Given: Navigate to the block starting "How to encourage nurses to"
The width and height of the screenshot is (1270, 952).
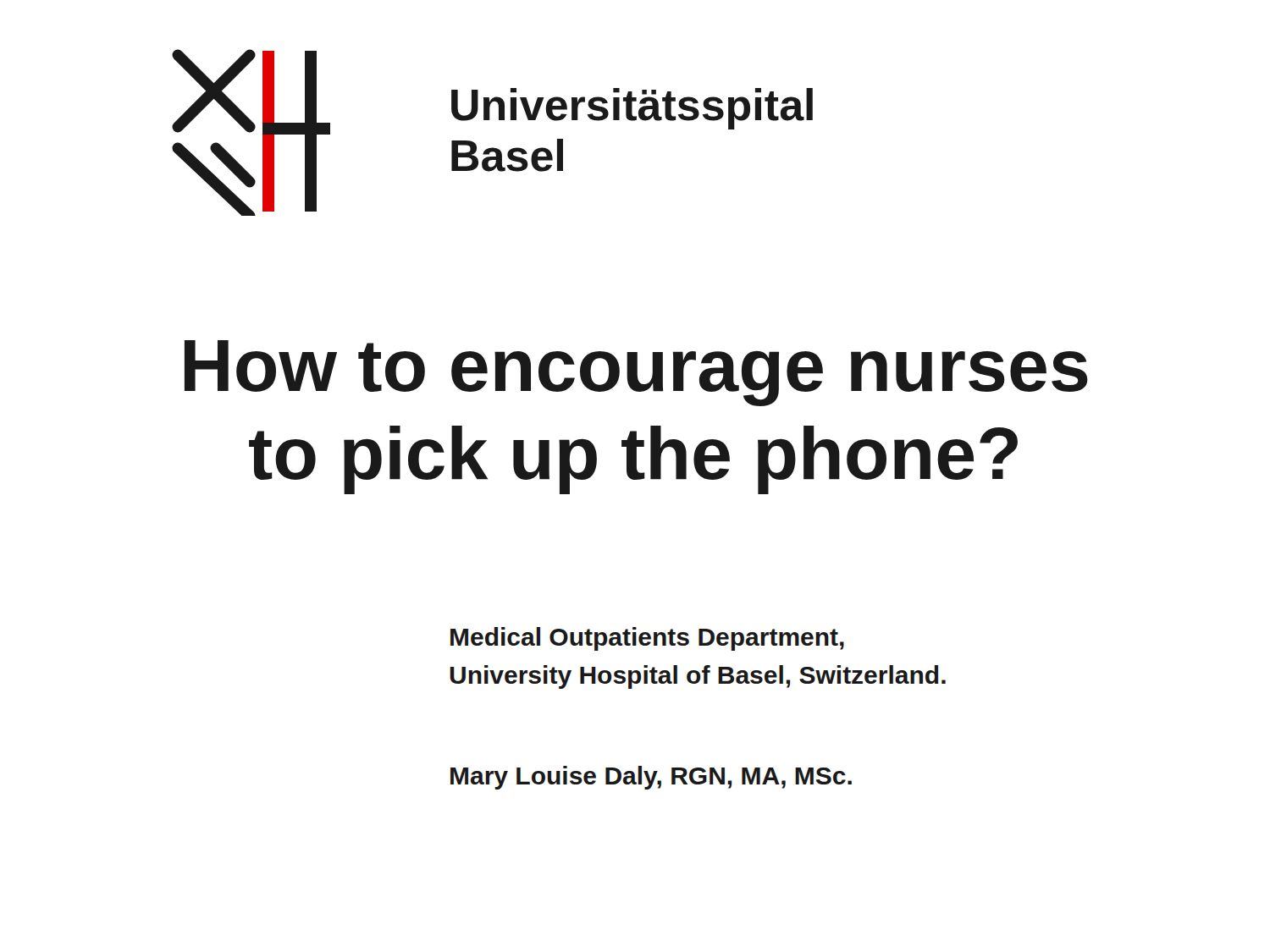Looking at the screenshot, I should 635,409.
